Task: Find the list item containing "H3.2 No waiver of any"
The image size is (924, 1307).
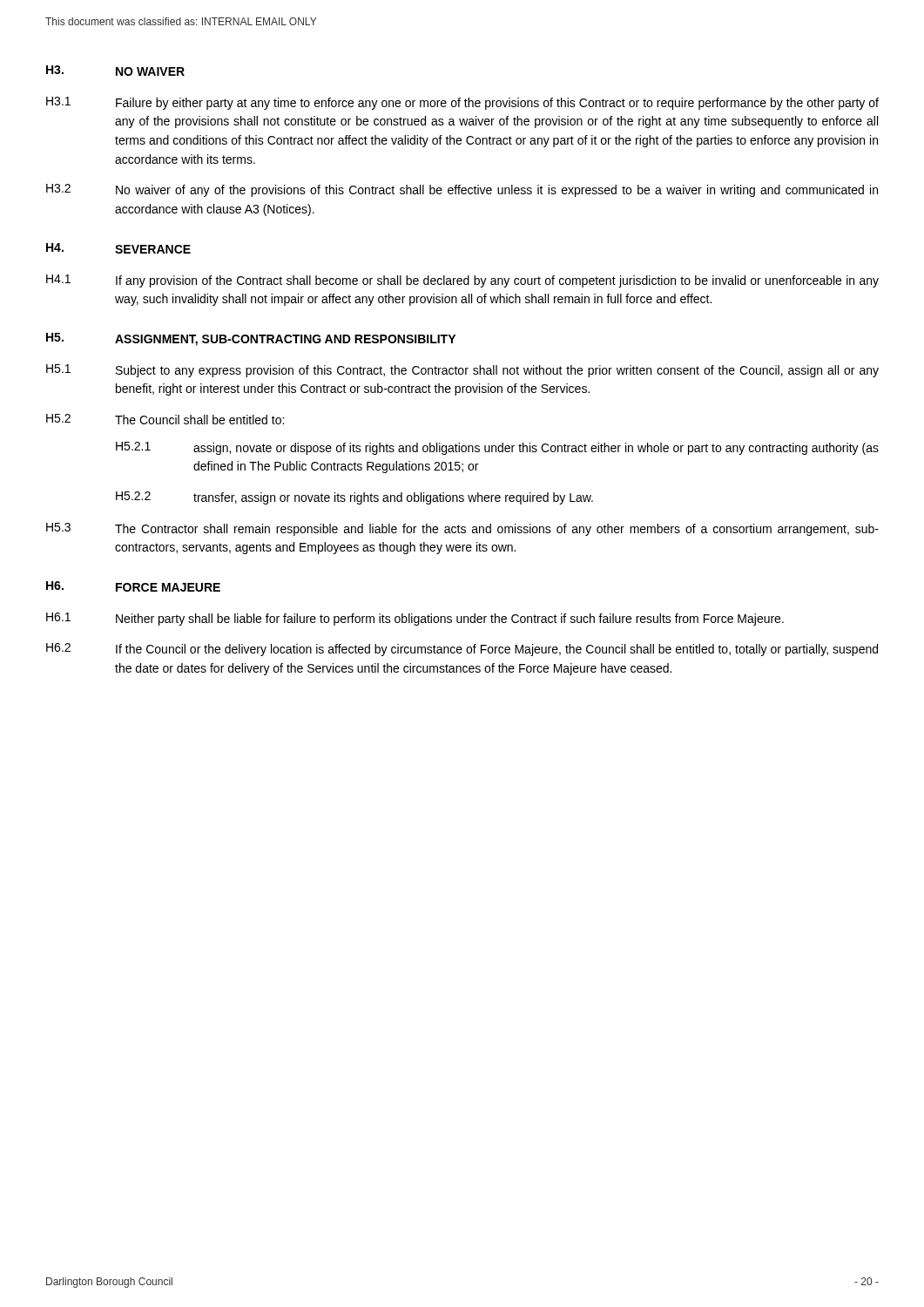Action: [x=462, y=201]
